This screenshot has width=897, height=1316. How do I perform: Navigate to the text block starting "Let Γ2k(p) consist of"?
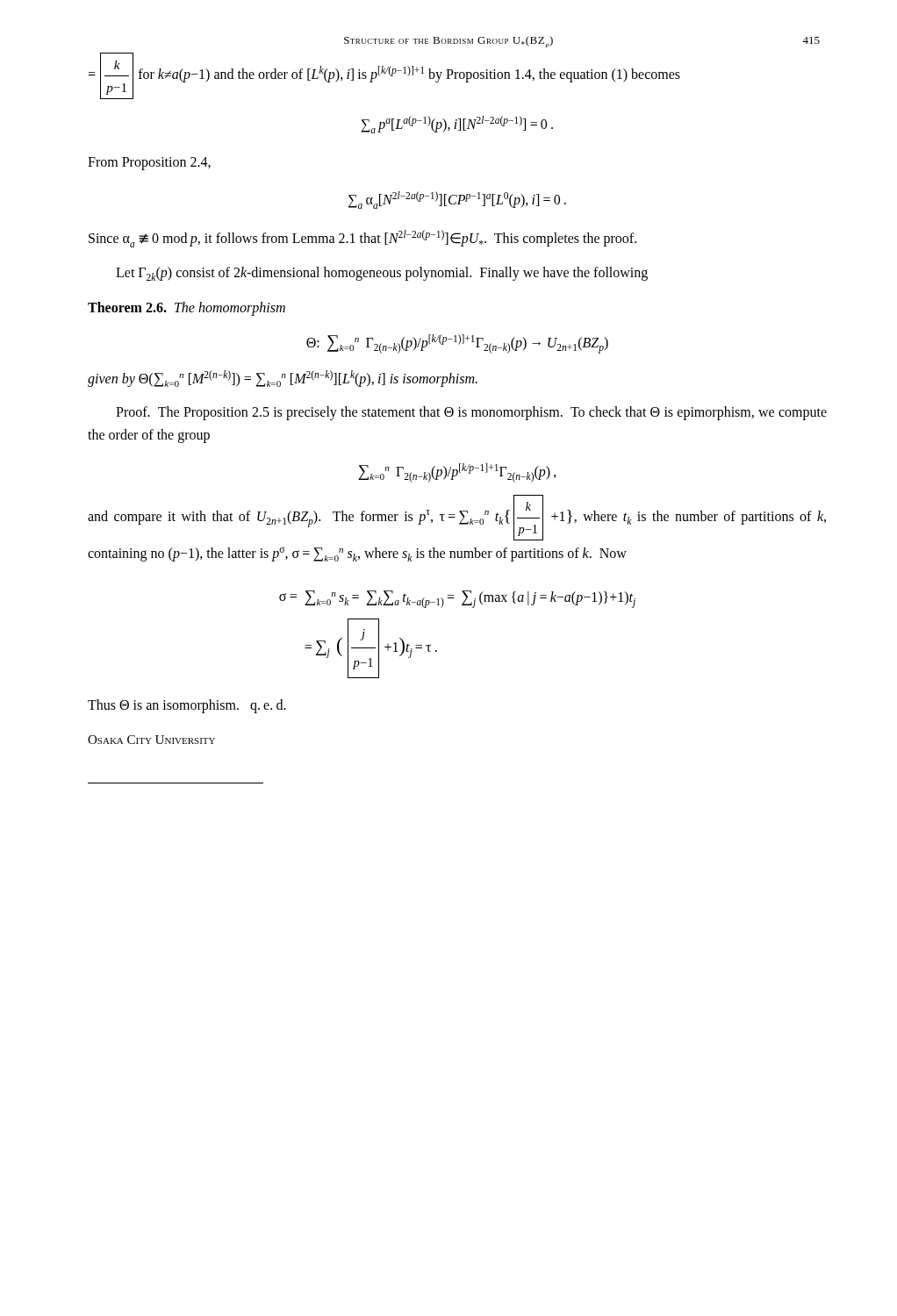click(368, 273)
